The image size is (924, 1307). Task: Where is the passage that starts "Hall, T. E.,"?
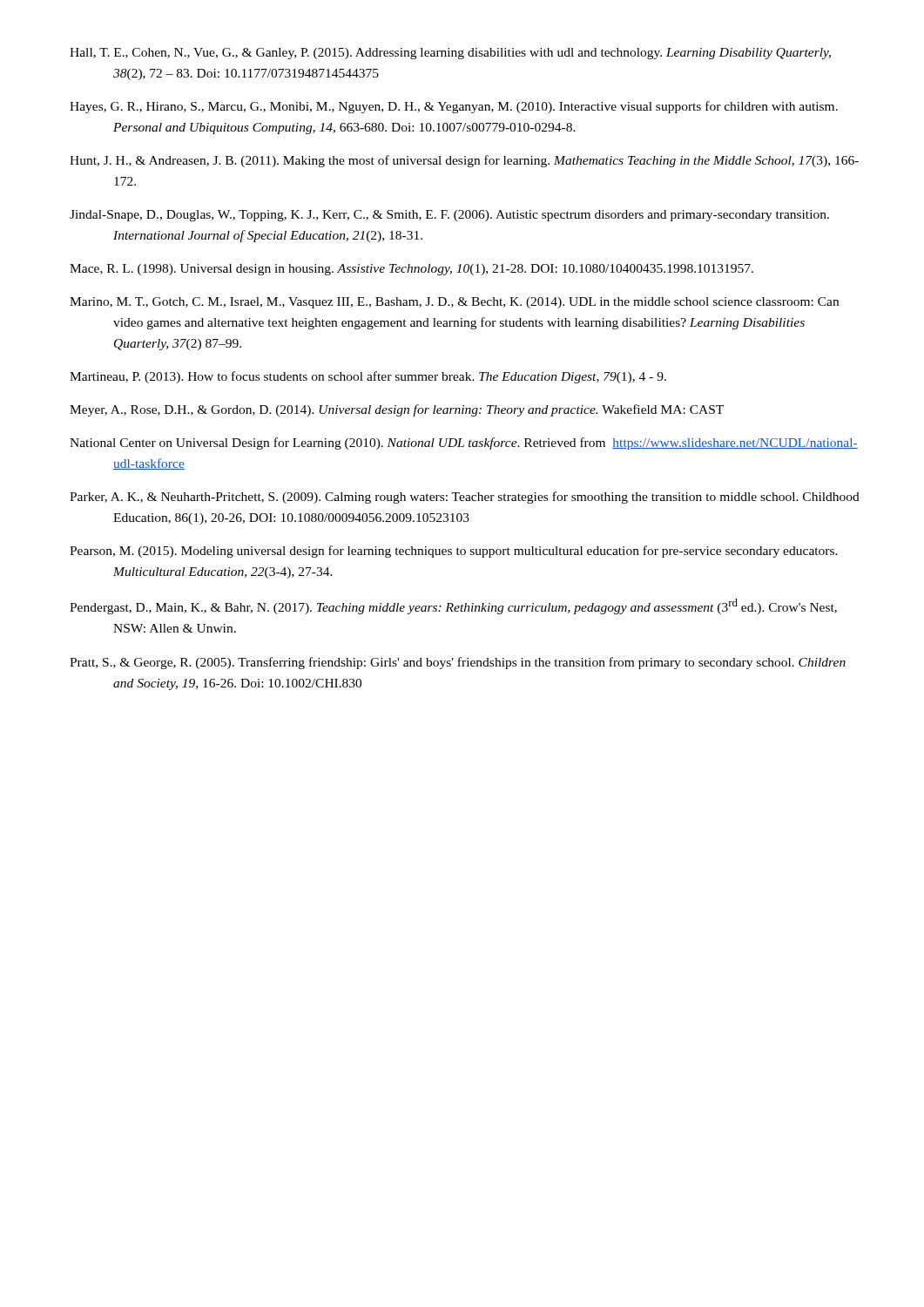coord(451,62)
